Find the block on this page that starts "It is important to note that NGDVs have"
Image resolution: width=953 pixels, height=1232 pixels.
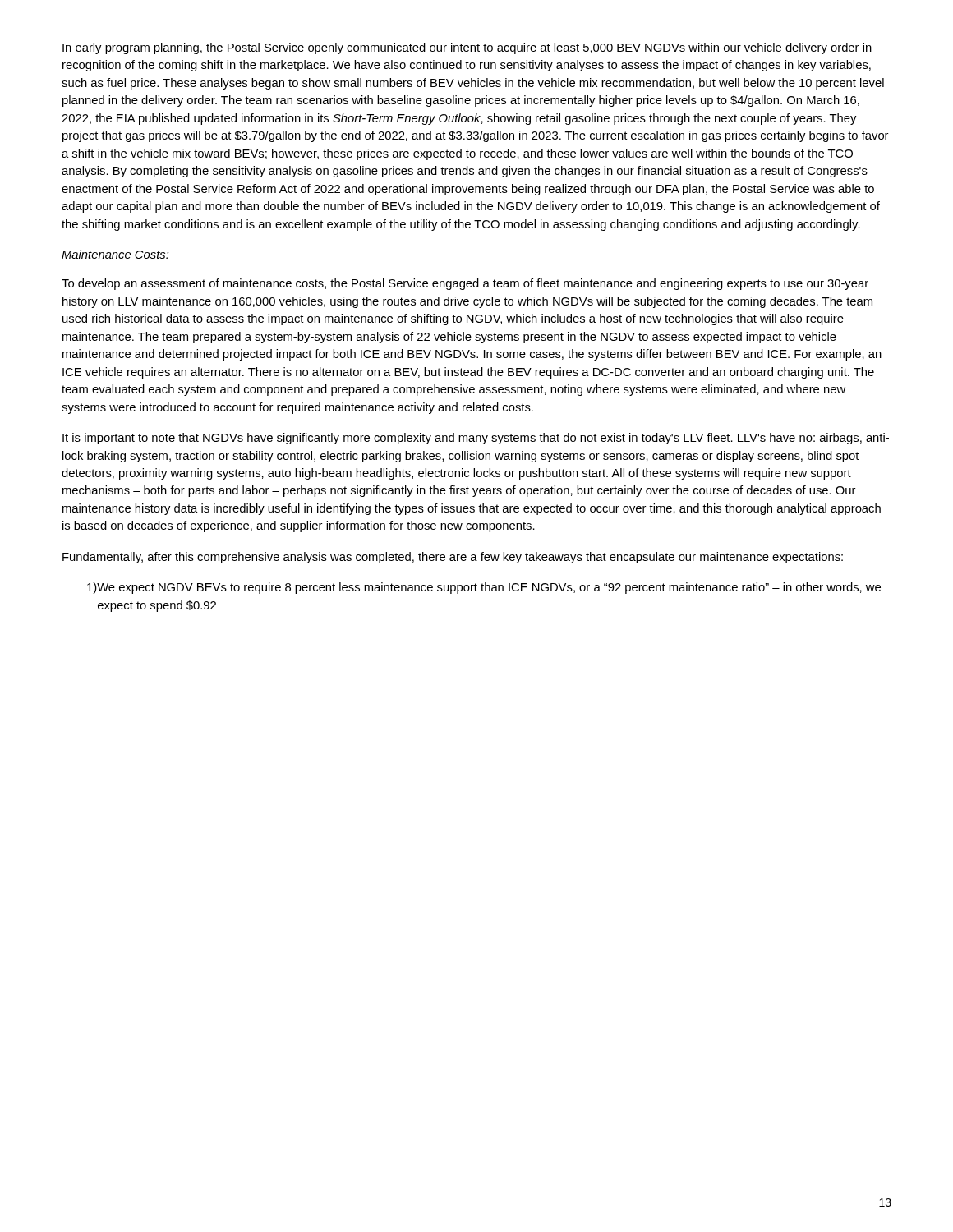[476, 482]
